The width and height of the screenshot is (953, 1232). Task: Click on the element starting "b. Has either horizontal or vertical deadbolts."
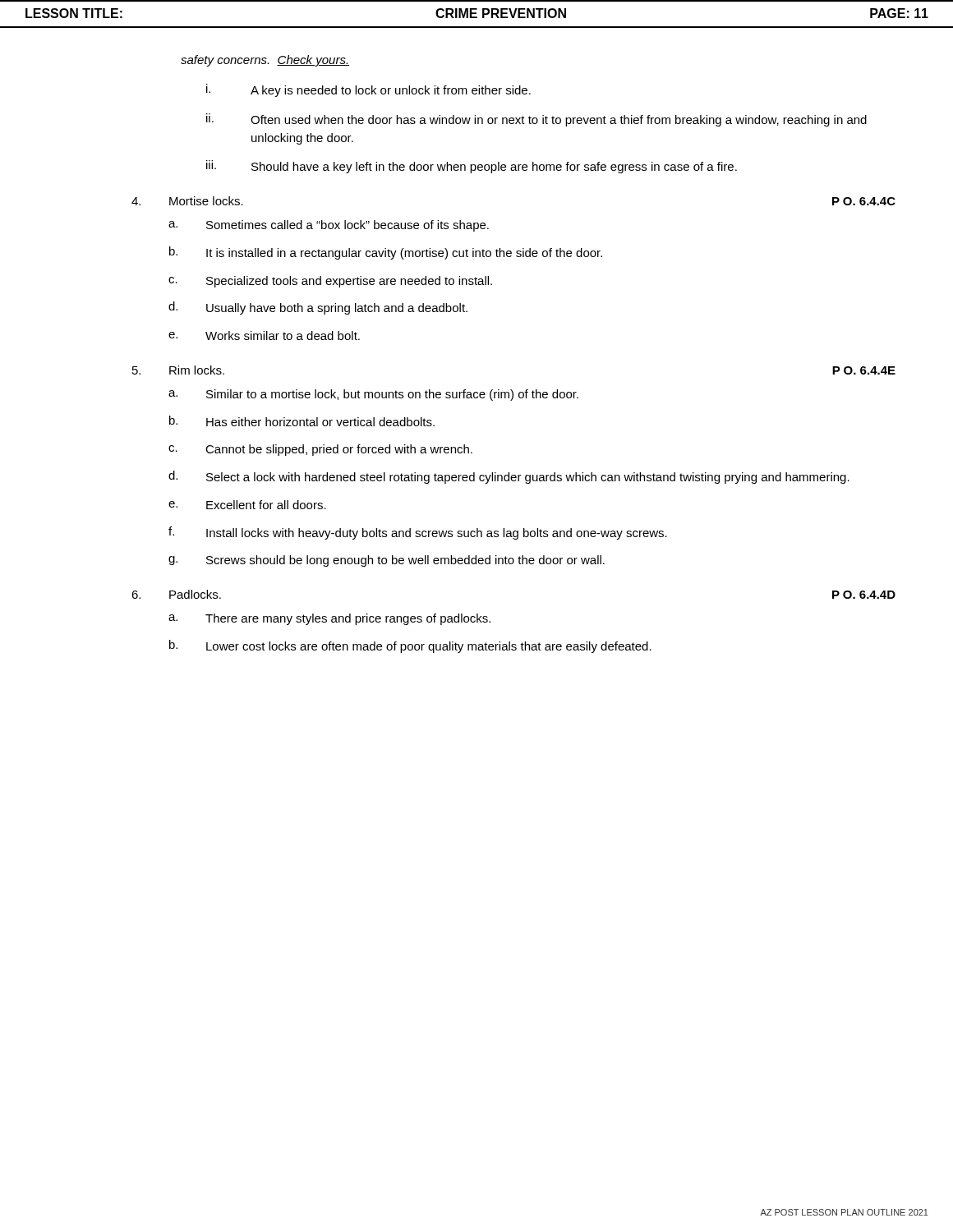click(302, 421)
